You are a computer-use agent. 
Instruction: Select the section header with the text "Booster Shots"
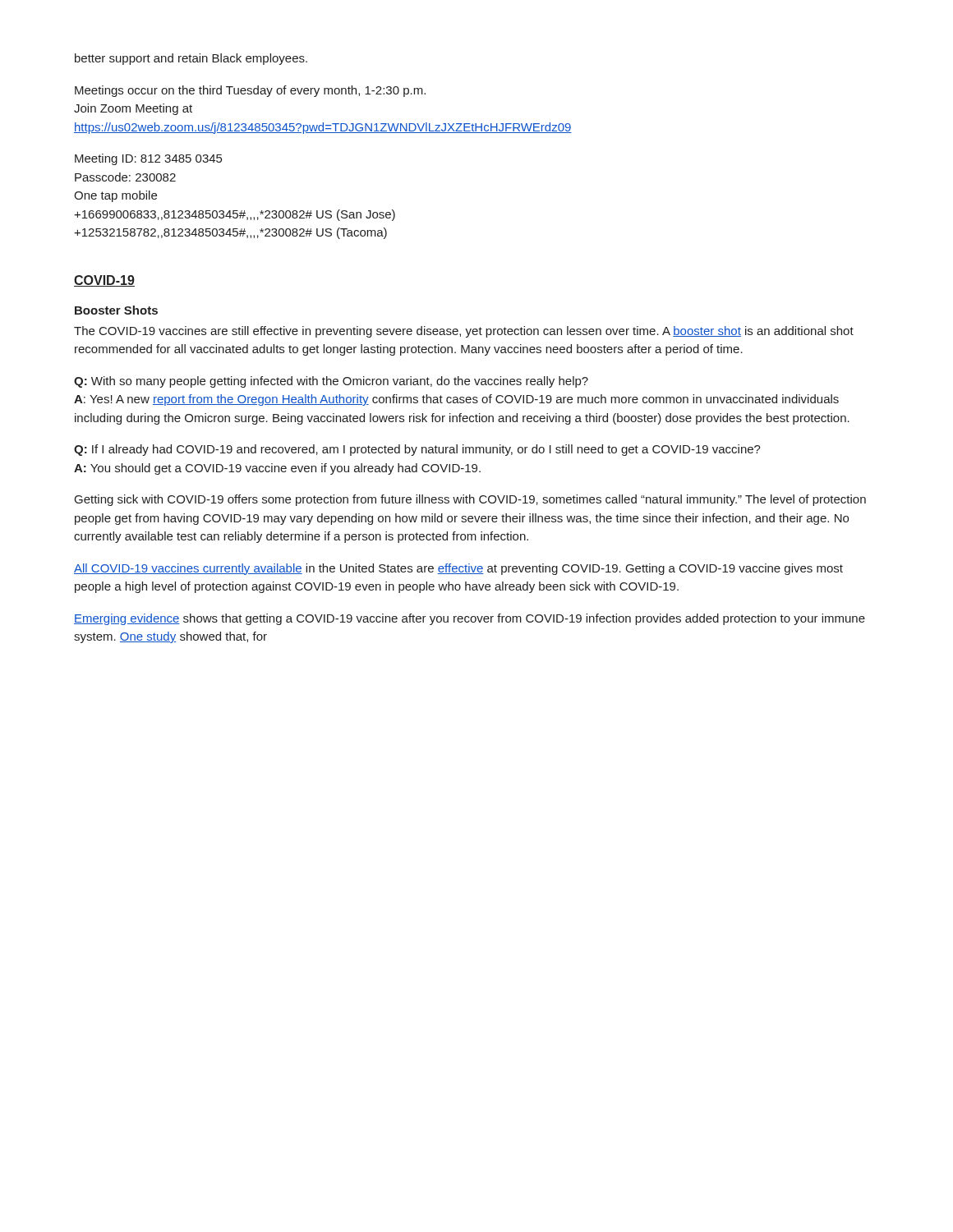[116, 310]
